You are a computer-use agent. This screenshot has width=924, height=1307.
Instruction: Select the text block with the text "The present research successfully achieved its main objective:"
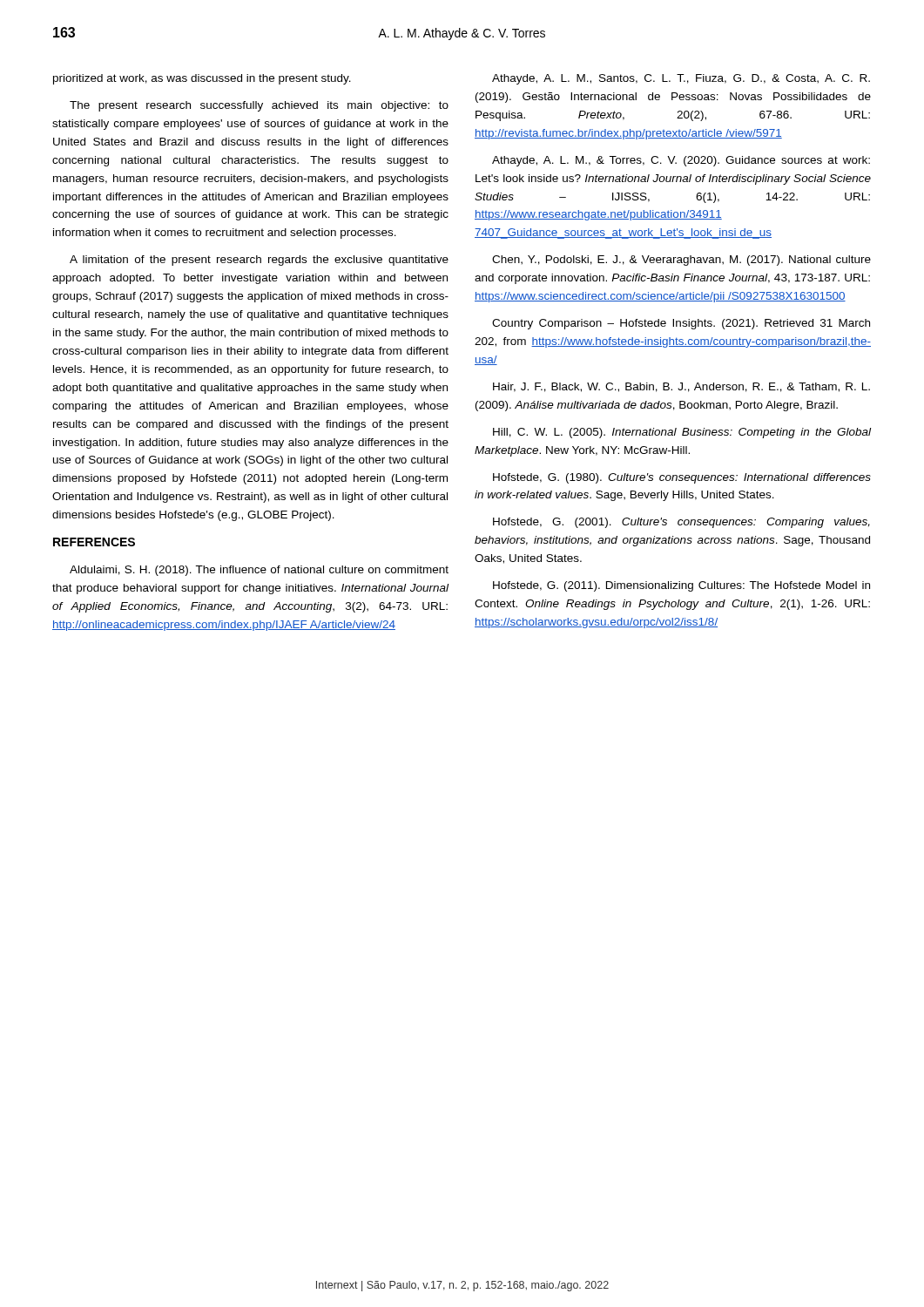(250, 170)
